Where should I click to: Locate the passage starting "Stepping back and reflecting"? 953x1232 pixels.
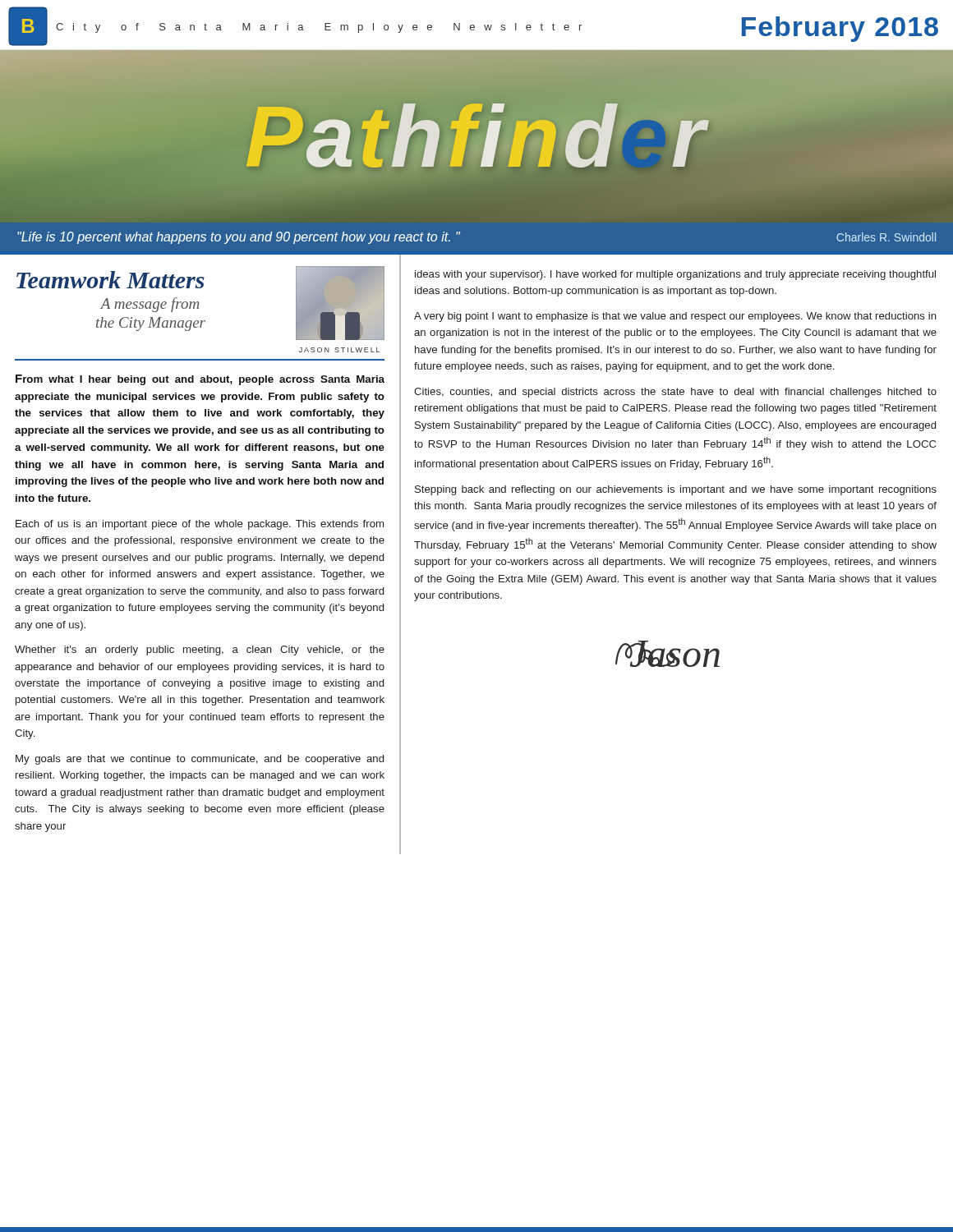(x=675, y=542)
